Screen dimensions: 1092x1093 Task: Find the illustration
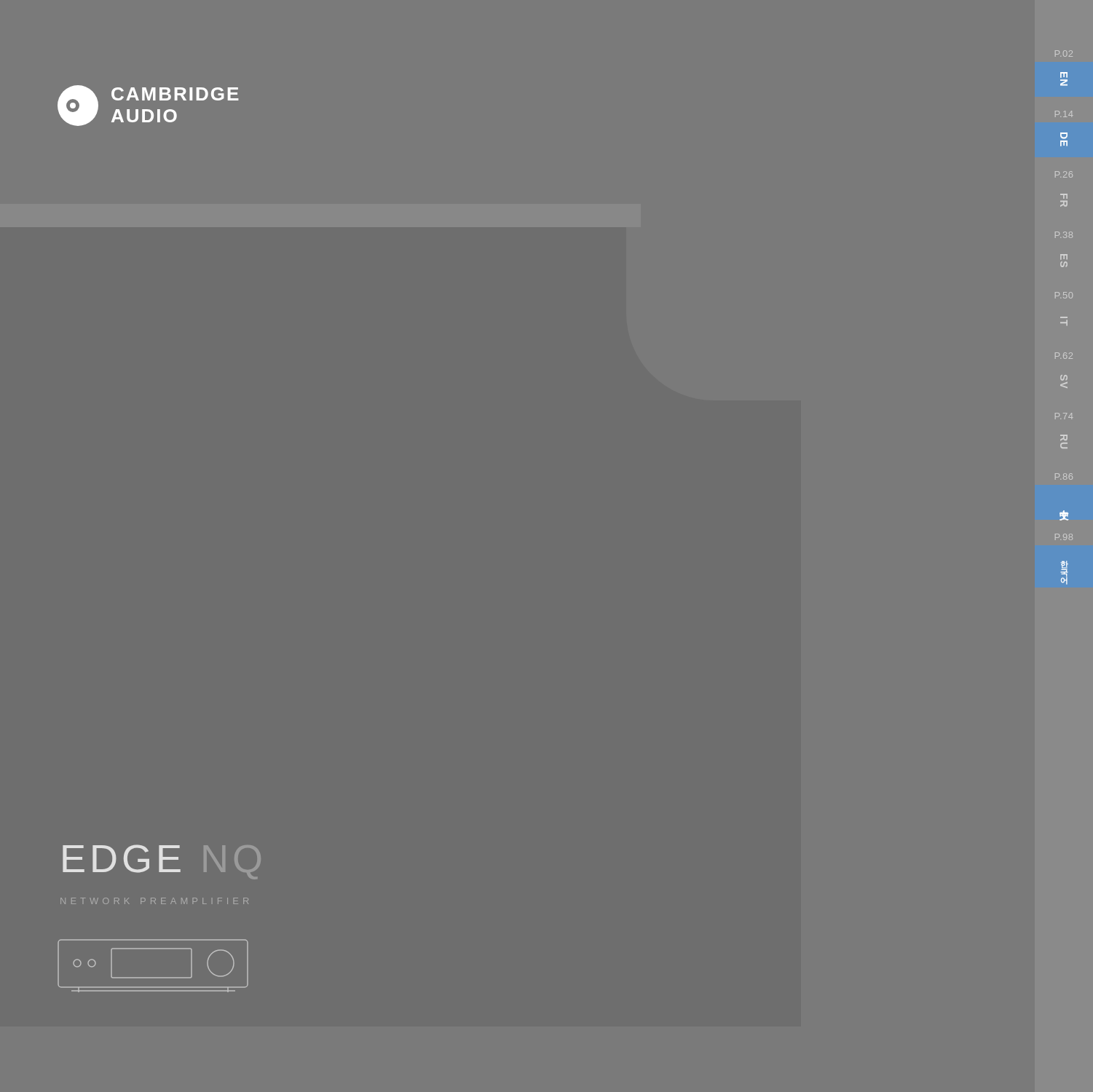153,967
